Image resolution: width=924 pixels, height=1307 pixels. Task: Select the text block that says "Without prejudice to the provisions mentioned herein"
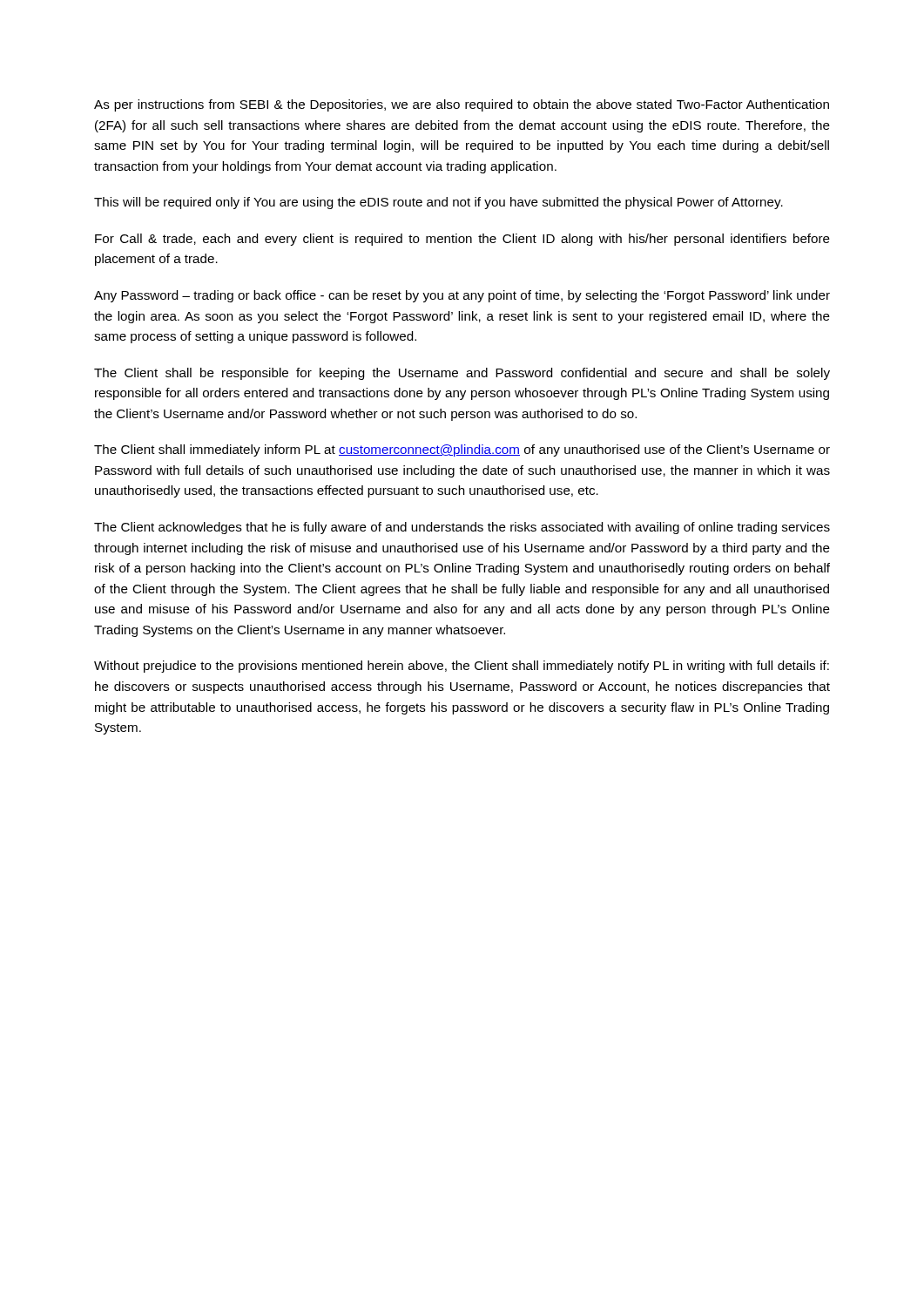pos(462,696)
